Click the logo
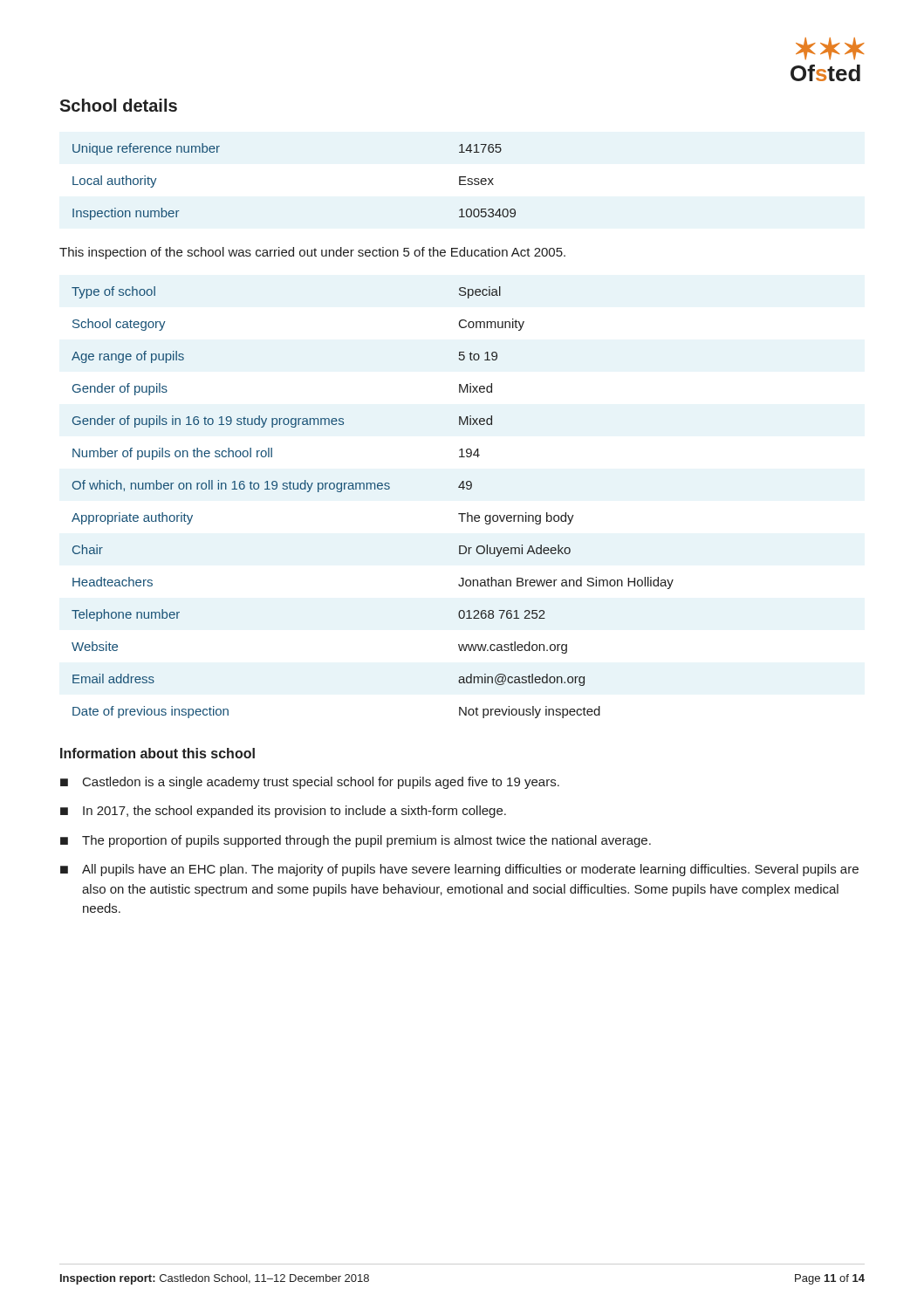924x1309 pixels. (x=834, y=57)
